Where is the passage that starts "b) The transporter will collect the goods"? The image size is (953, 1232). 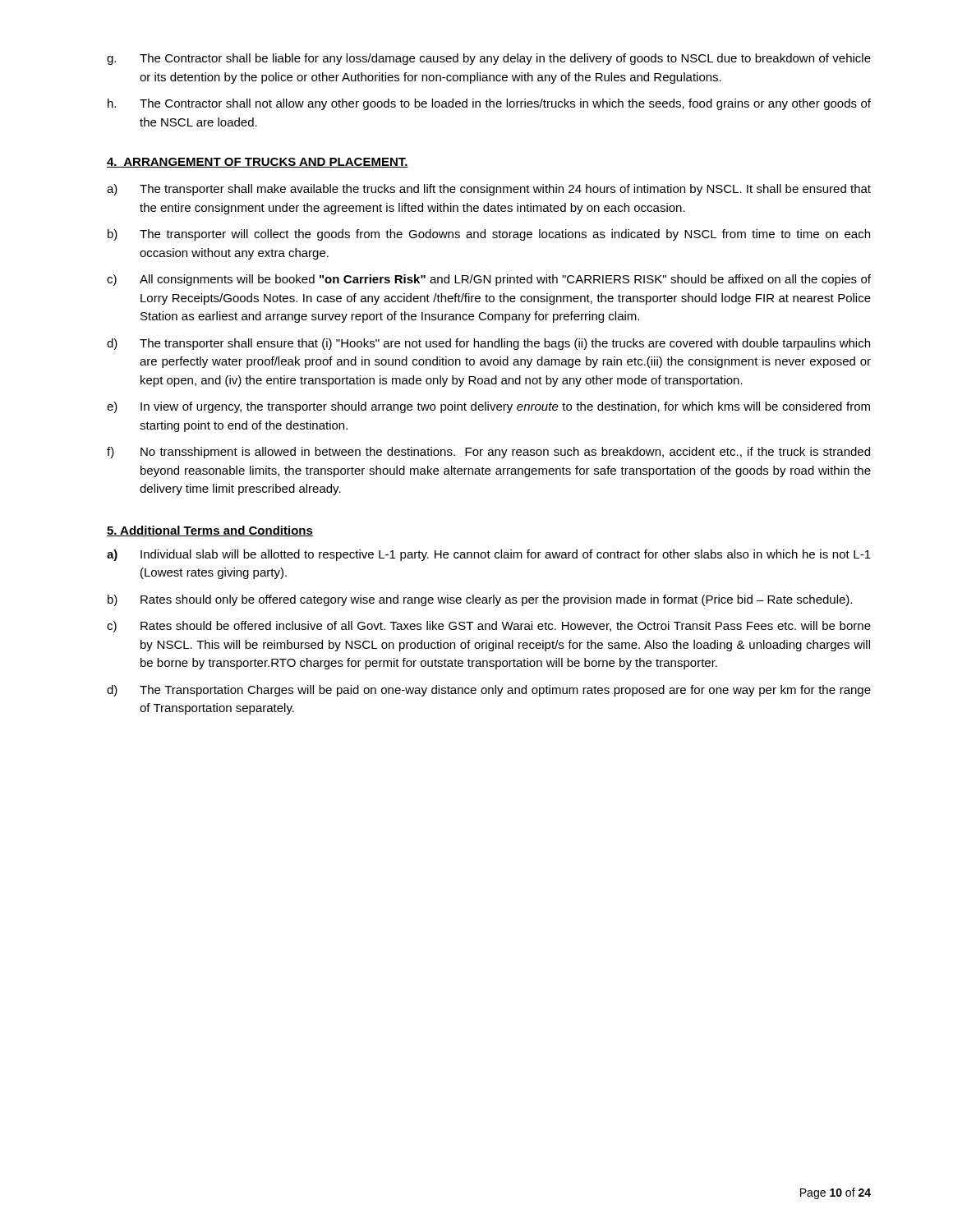[x=489, y=244]
